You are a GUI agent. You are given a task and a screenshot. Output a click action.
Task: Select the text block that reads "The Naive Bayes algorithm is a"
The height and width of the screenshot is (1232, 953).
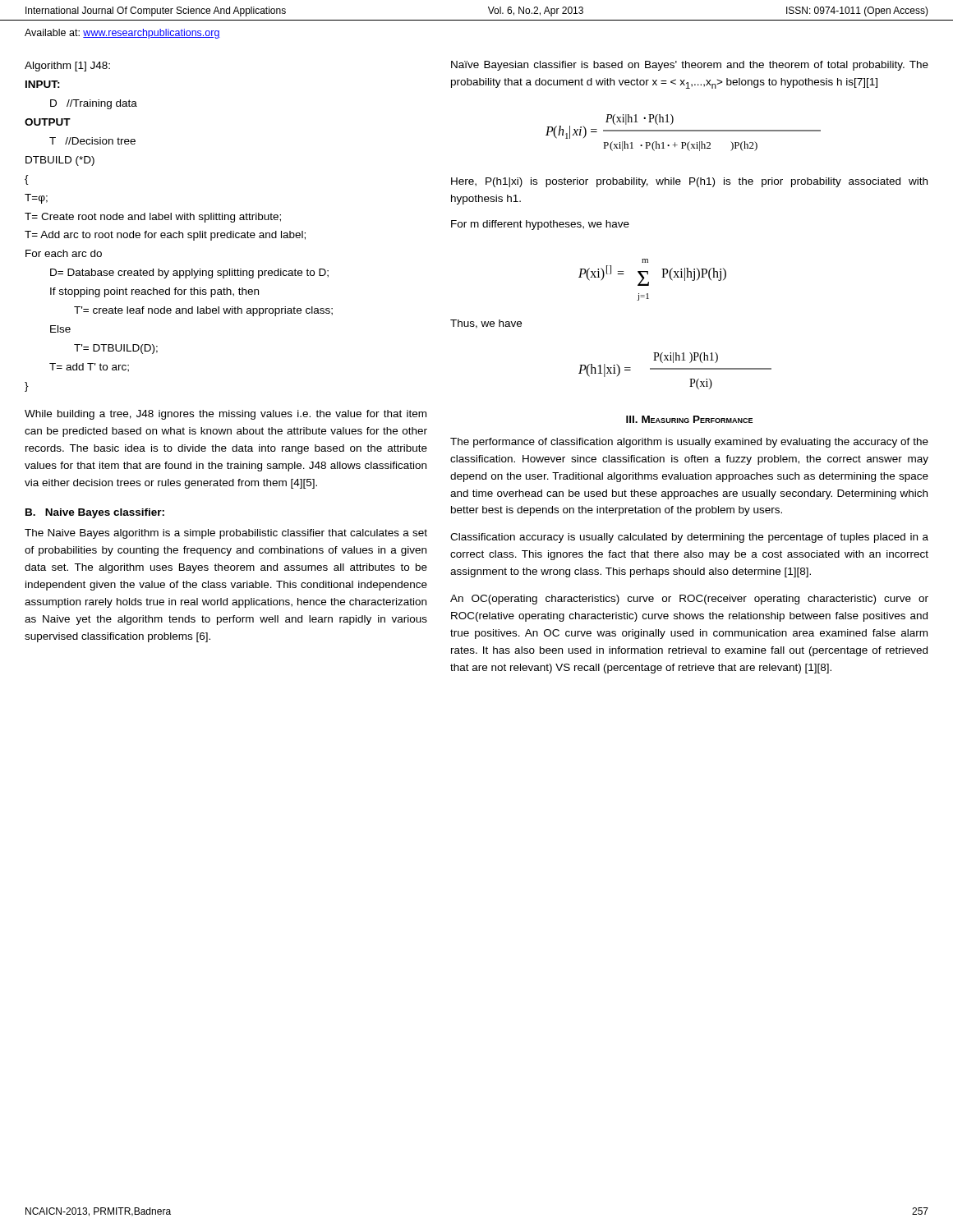click(226, 585)
